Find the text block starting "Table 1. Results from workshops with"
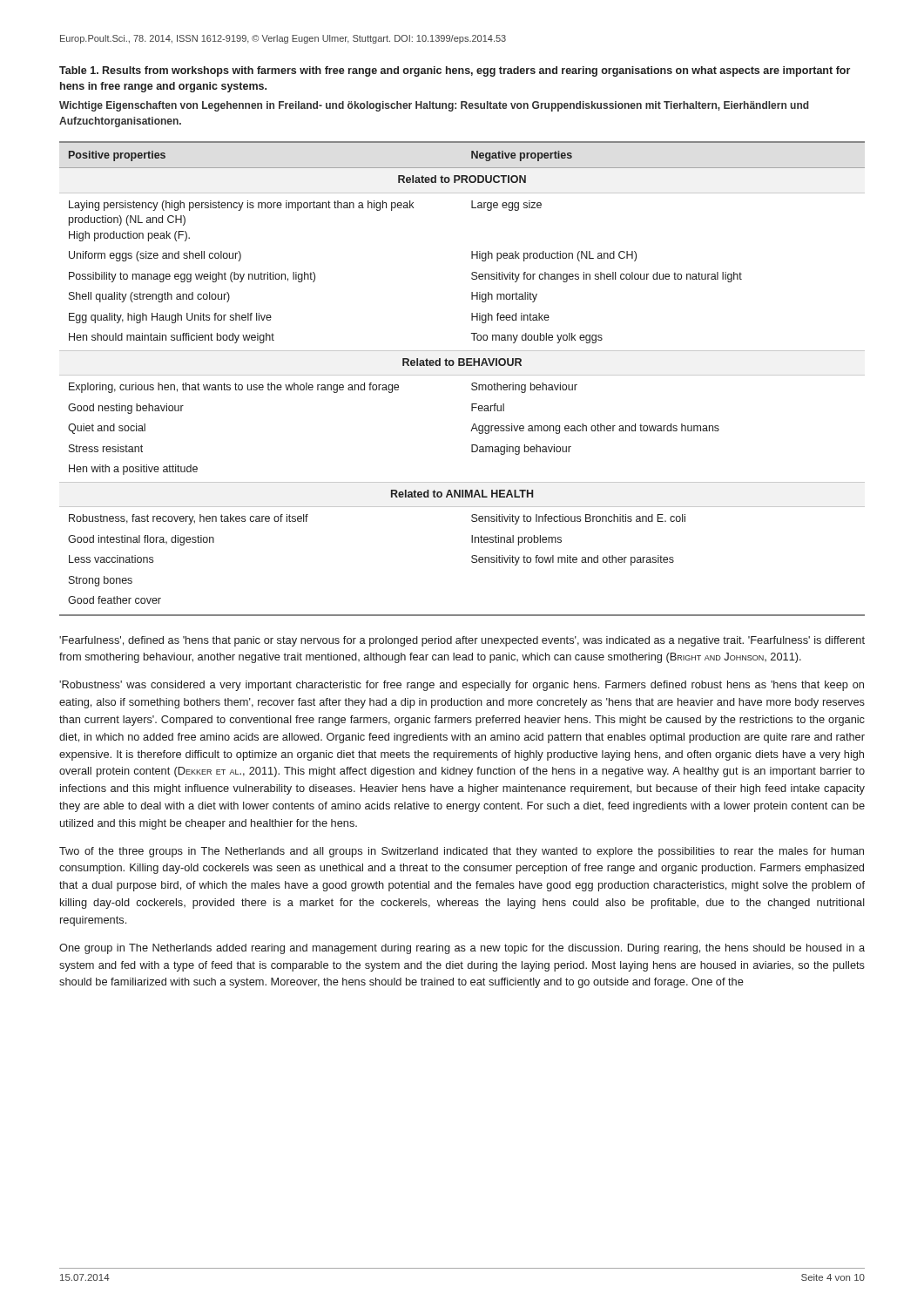This screenshot has width=924, height=1307. coord(455,78)
